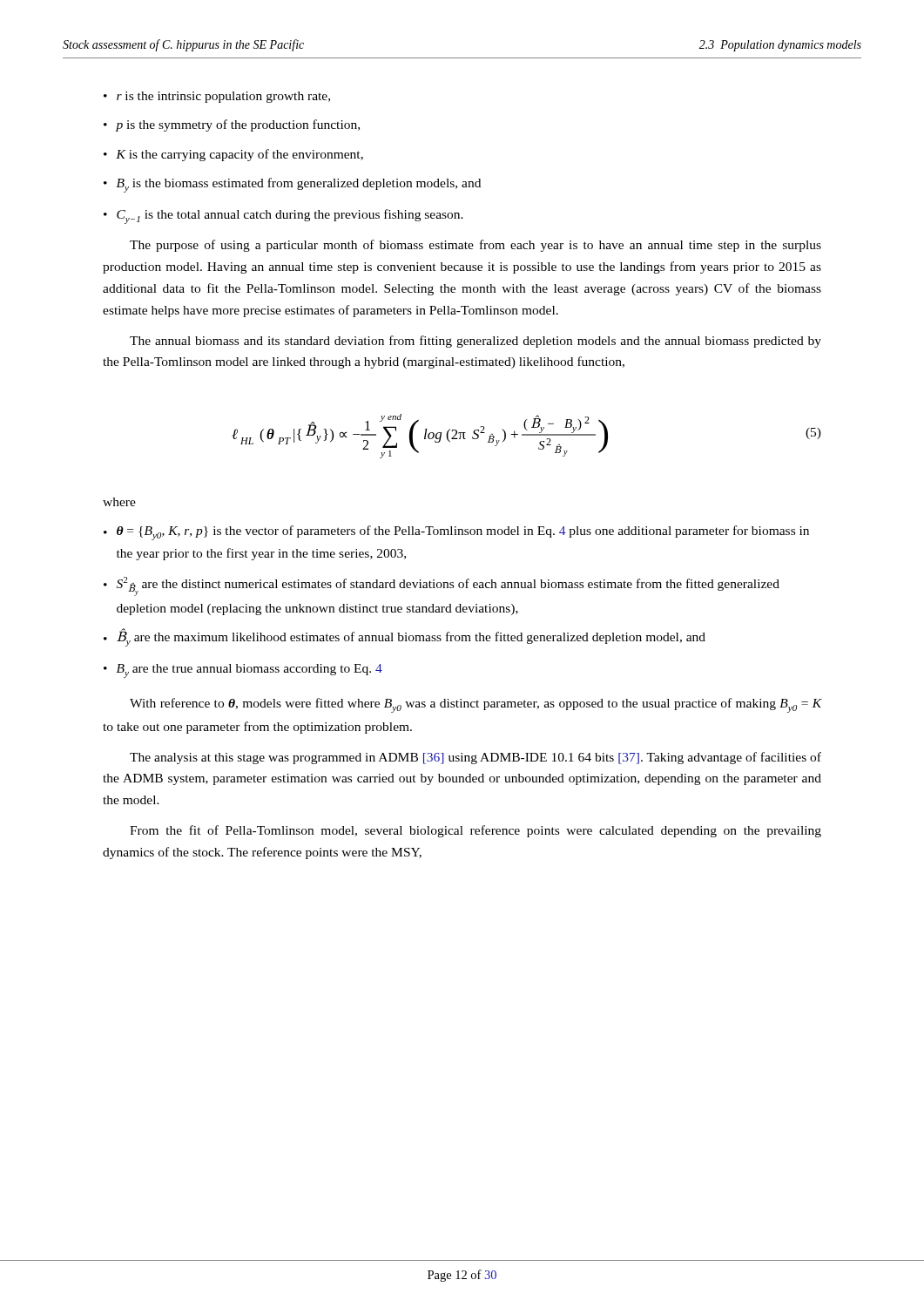Locate the text block that says "From the fit of Pella-Tomlinson model, several biological"
The image size is (924, 1307).
462,841
